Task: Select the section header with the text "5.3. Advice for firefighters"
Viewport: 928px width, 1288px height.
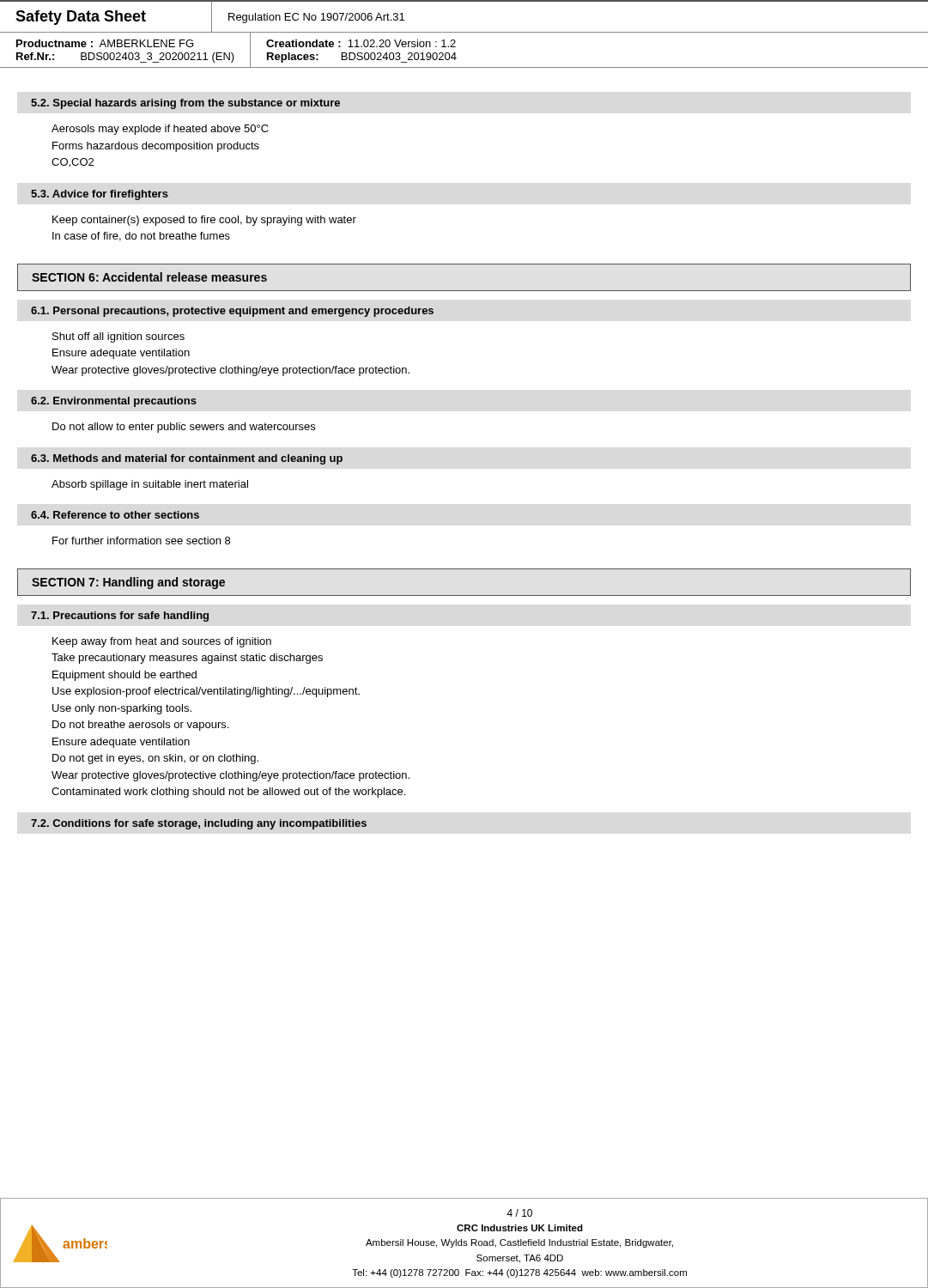Action: point(100,193)
